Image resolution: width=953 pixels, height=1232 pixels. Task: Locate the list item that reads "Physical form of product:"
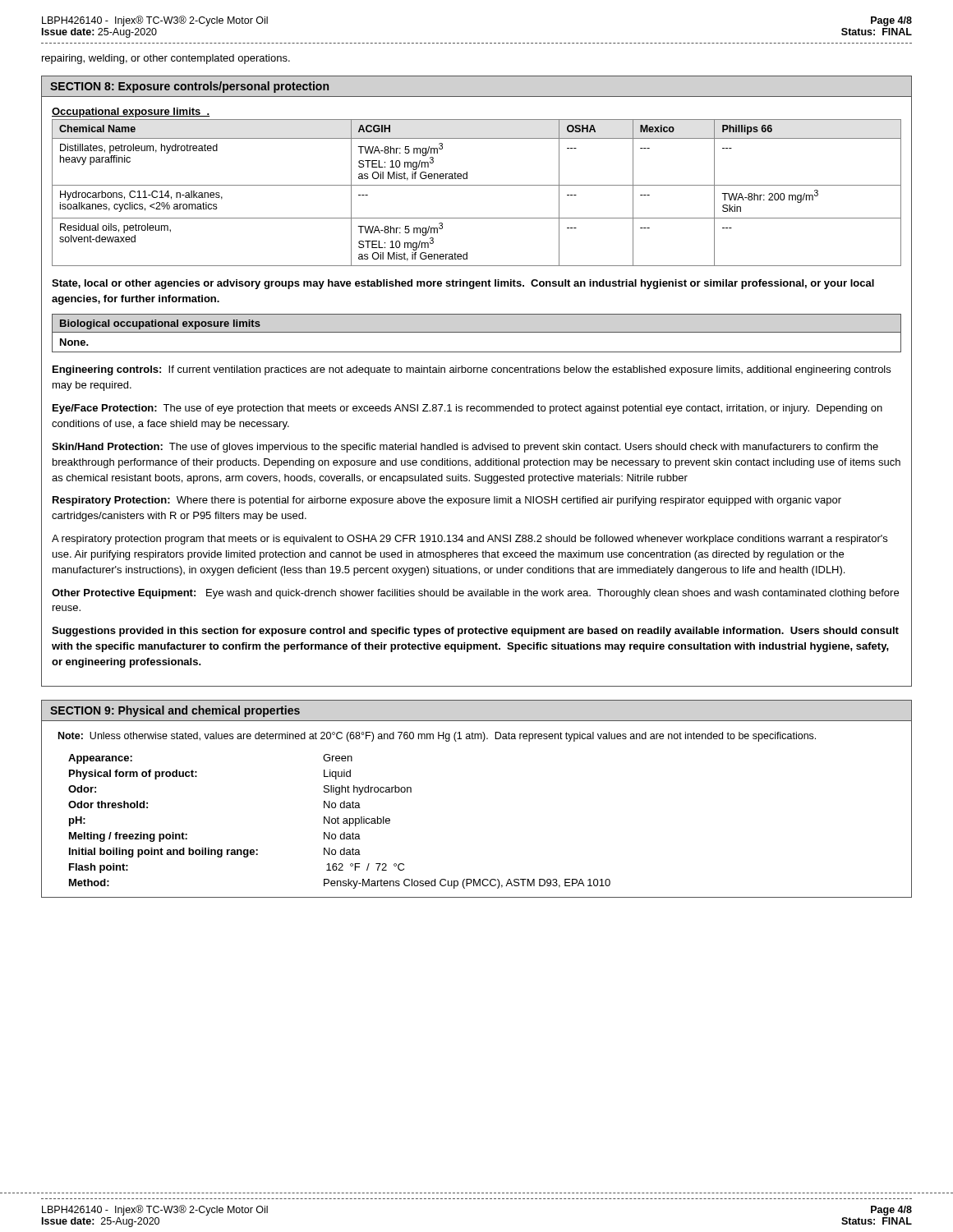coord(133,774)
